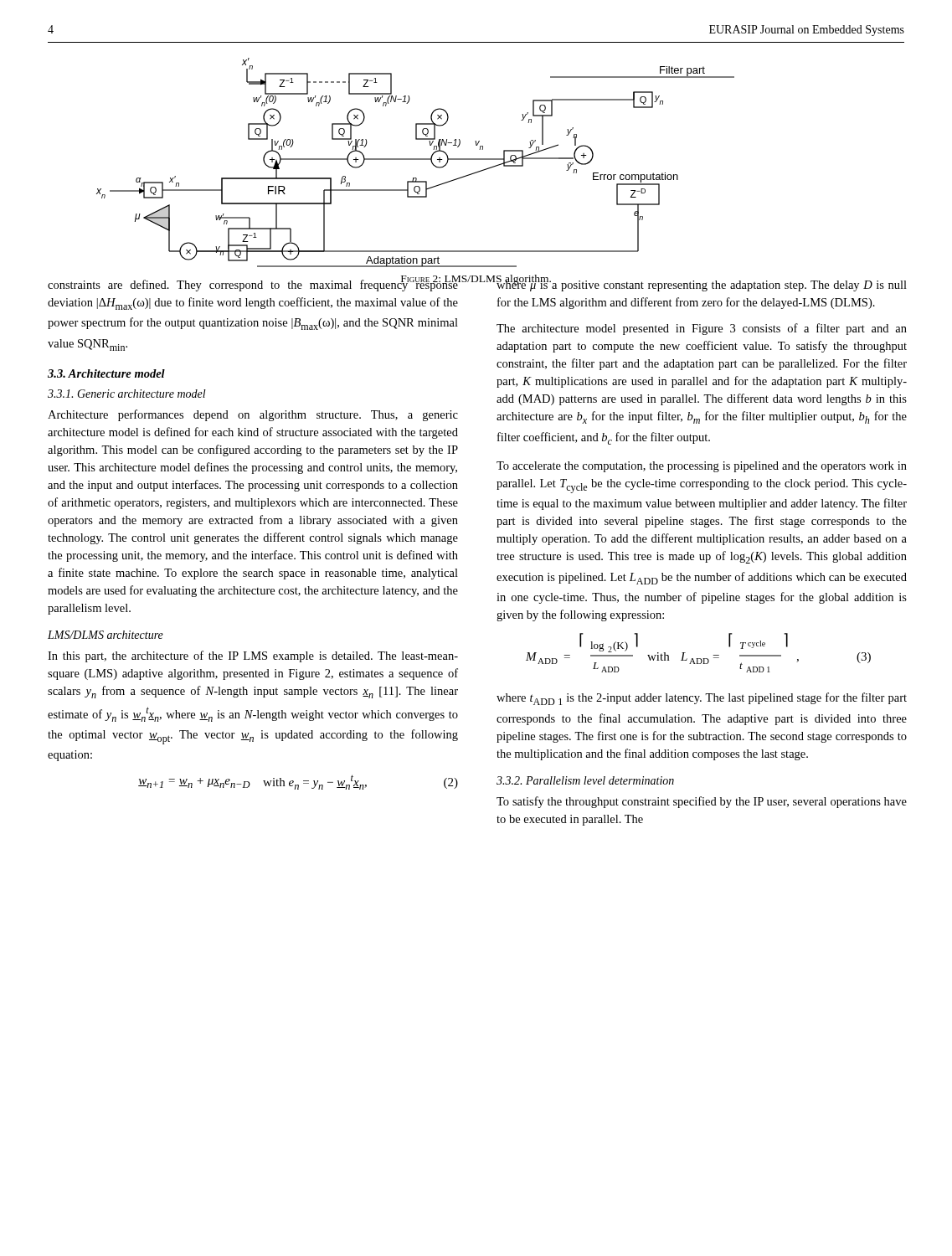
Task: Locate the element starting "wn+1 = wn + μxnen−D with"
Action: click(253, 783)
